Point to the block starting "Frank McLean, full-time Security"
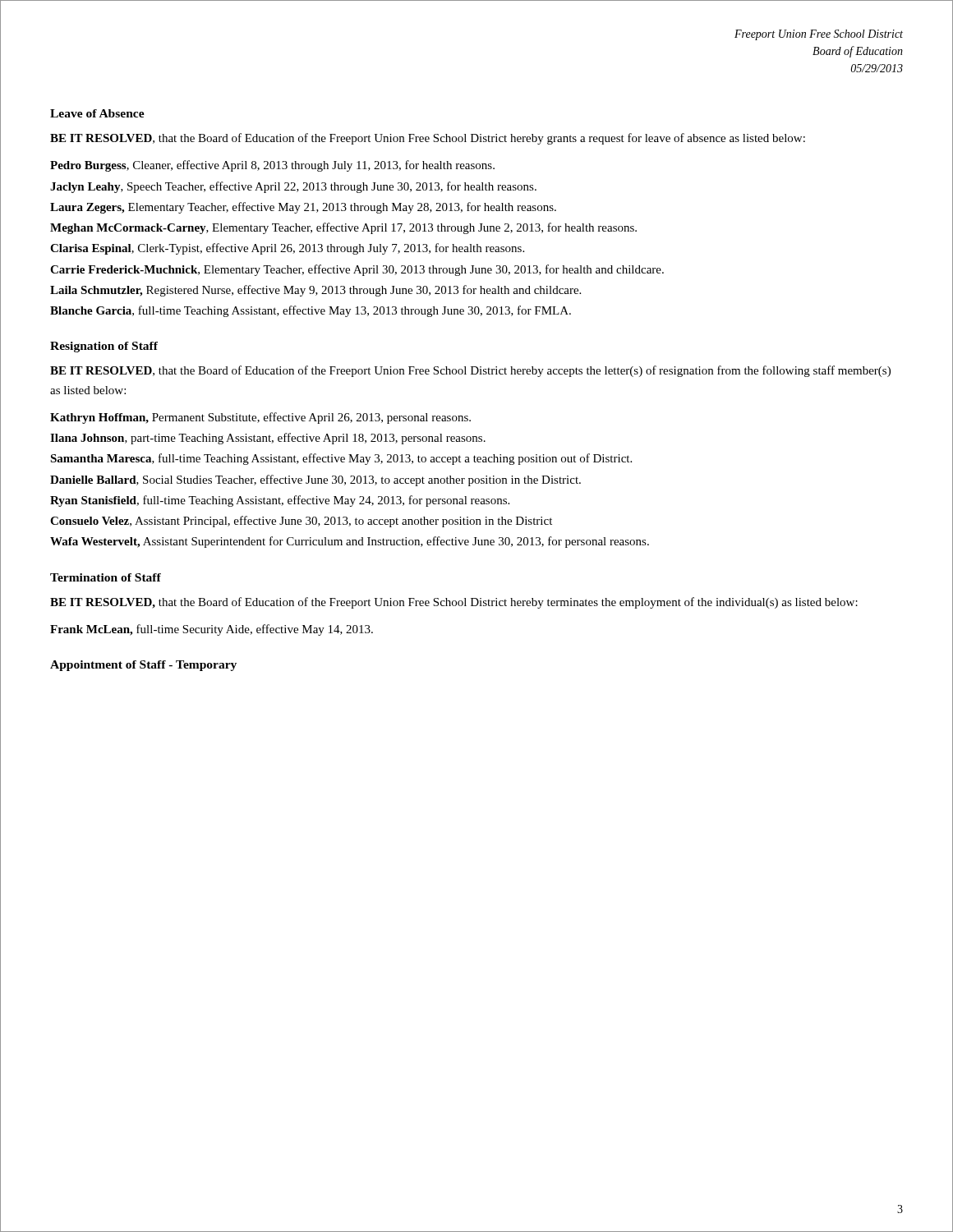This screenshot has width=953, height=1232. [x=212, y=629]
